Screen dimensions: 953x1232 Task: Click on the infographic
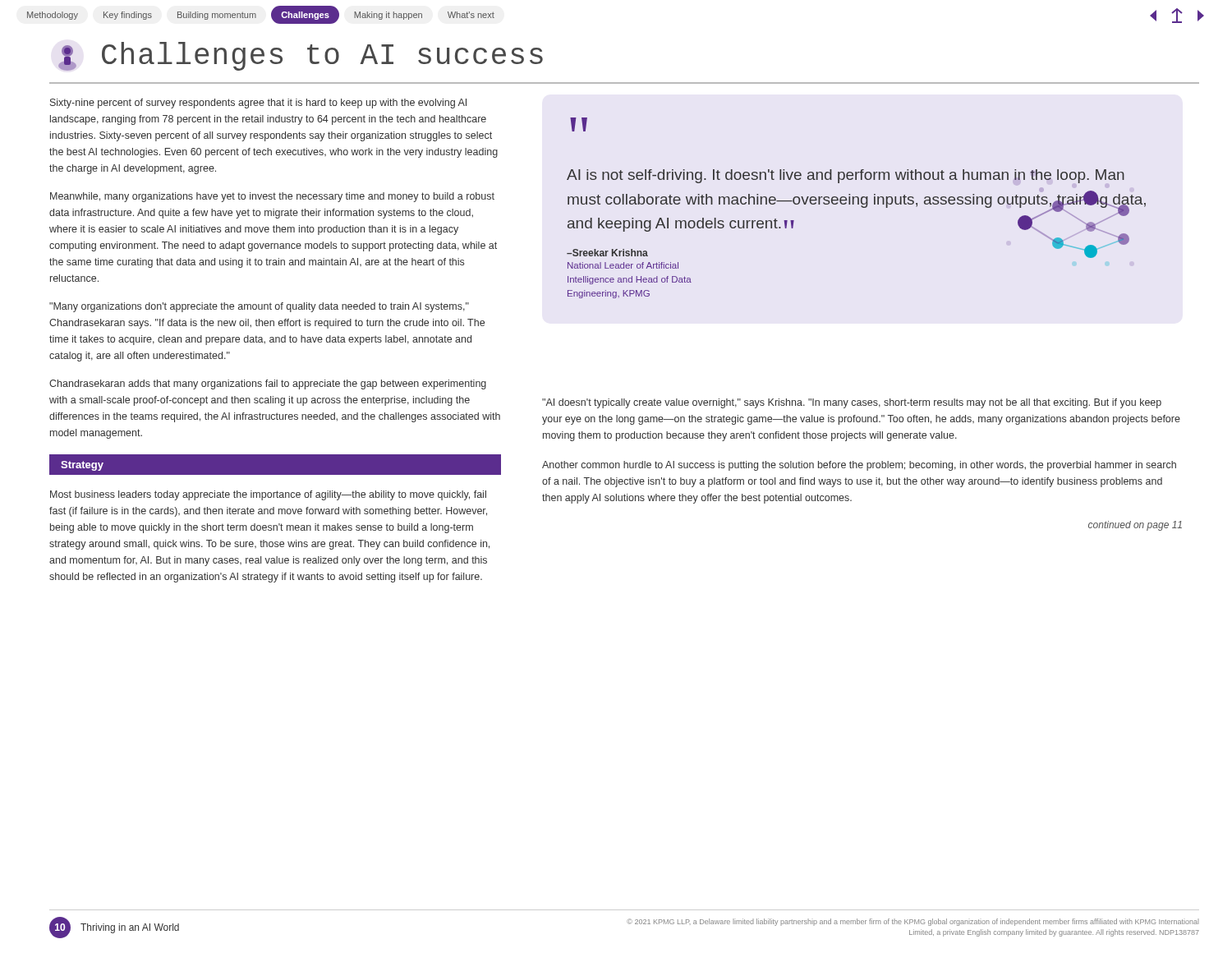pos(1070,224)
